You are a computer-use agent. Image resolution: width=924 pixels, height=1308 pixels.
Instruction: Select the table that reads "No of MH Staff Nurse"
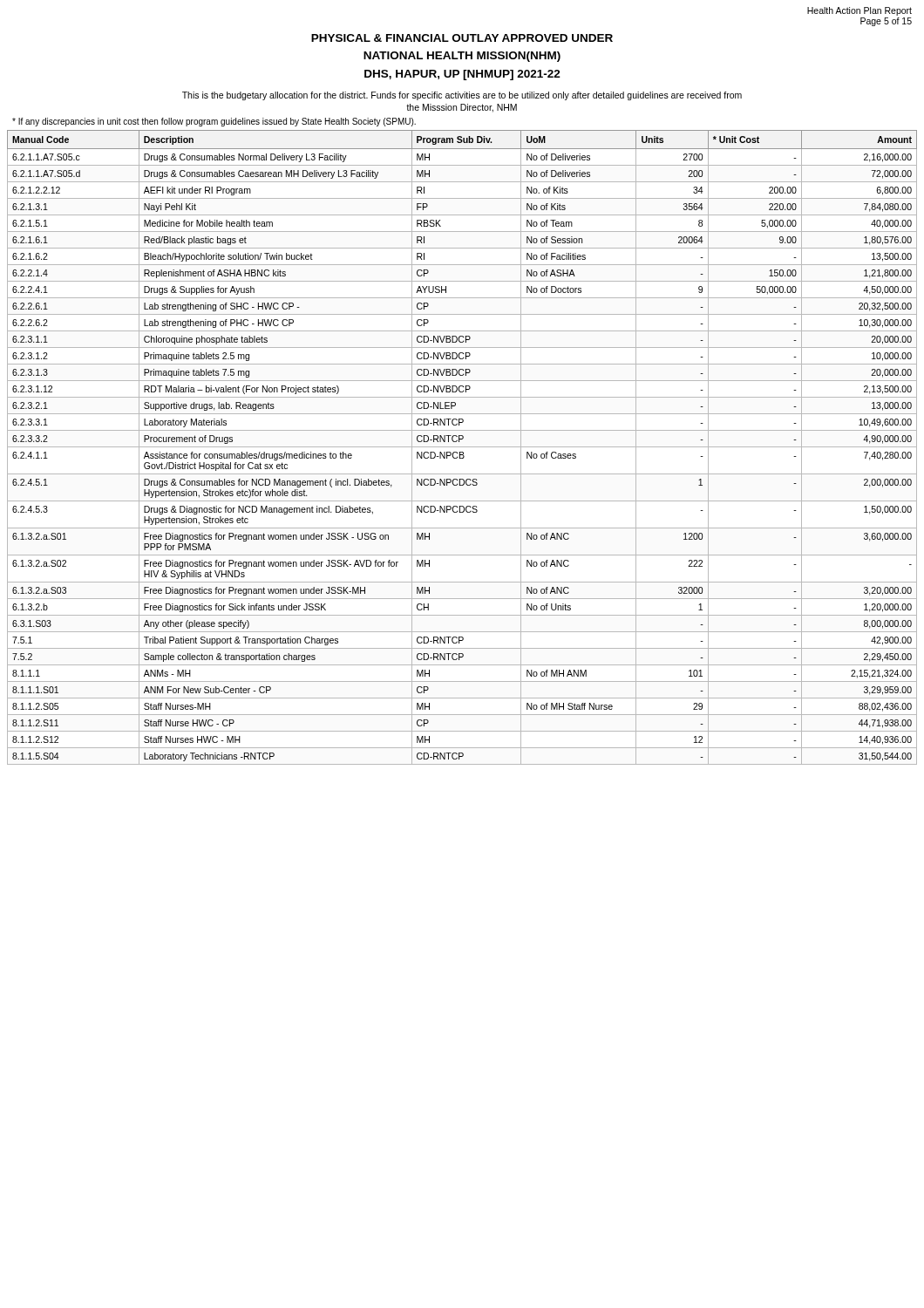click(x=462, y=447)
